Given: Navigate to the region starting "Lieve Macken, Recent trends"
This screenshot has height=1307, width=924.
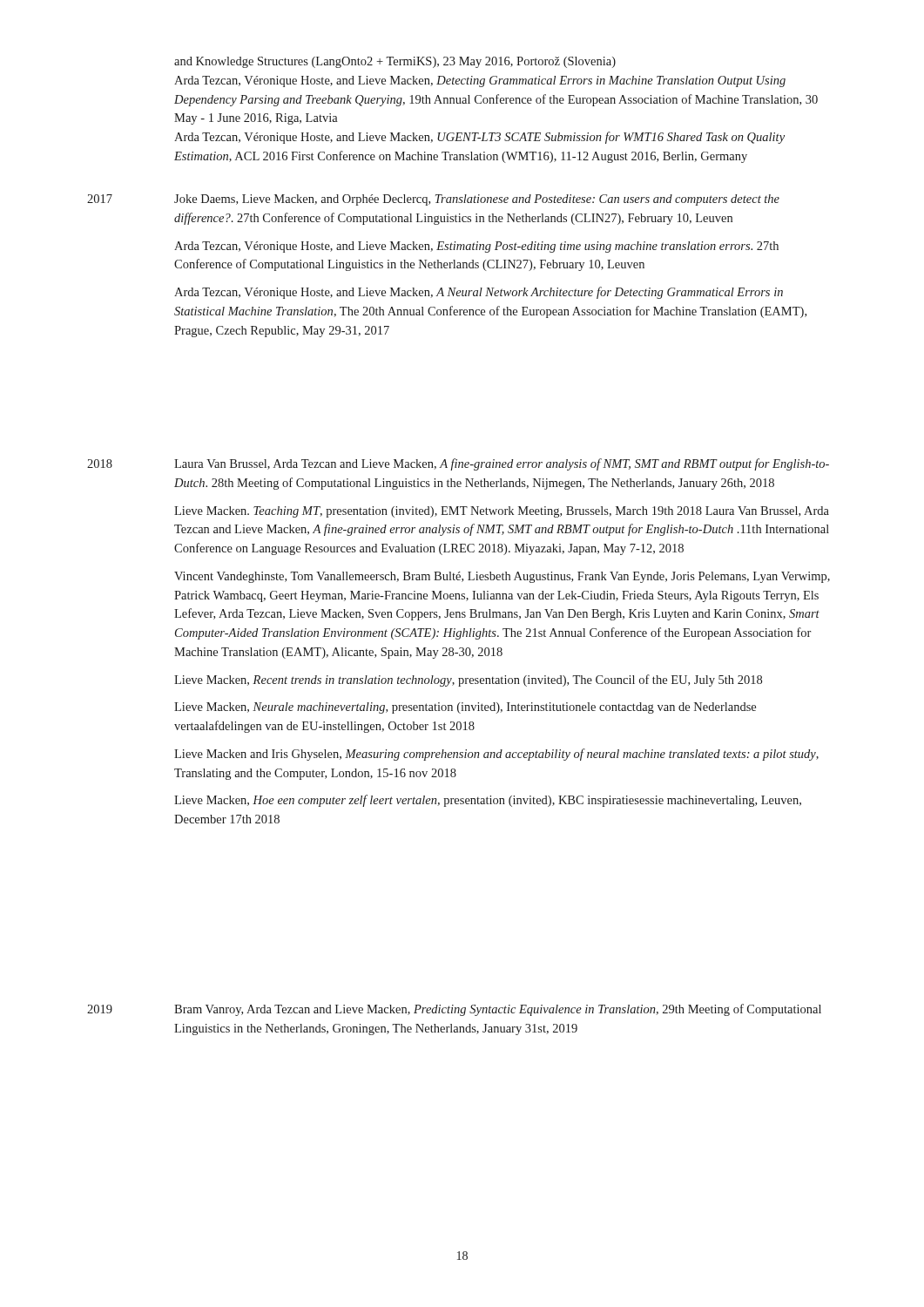Looking at the screenshot, I should point(468,679).
